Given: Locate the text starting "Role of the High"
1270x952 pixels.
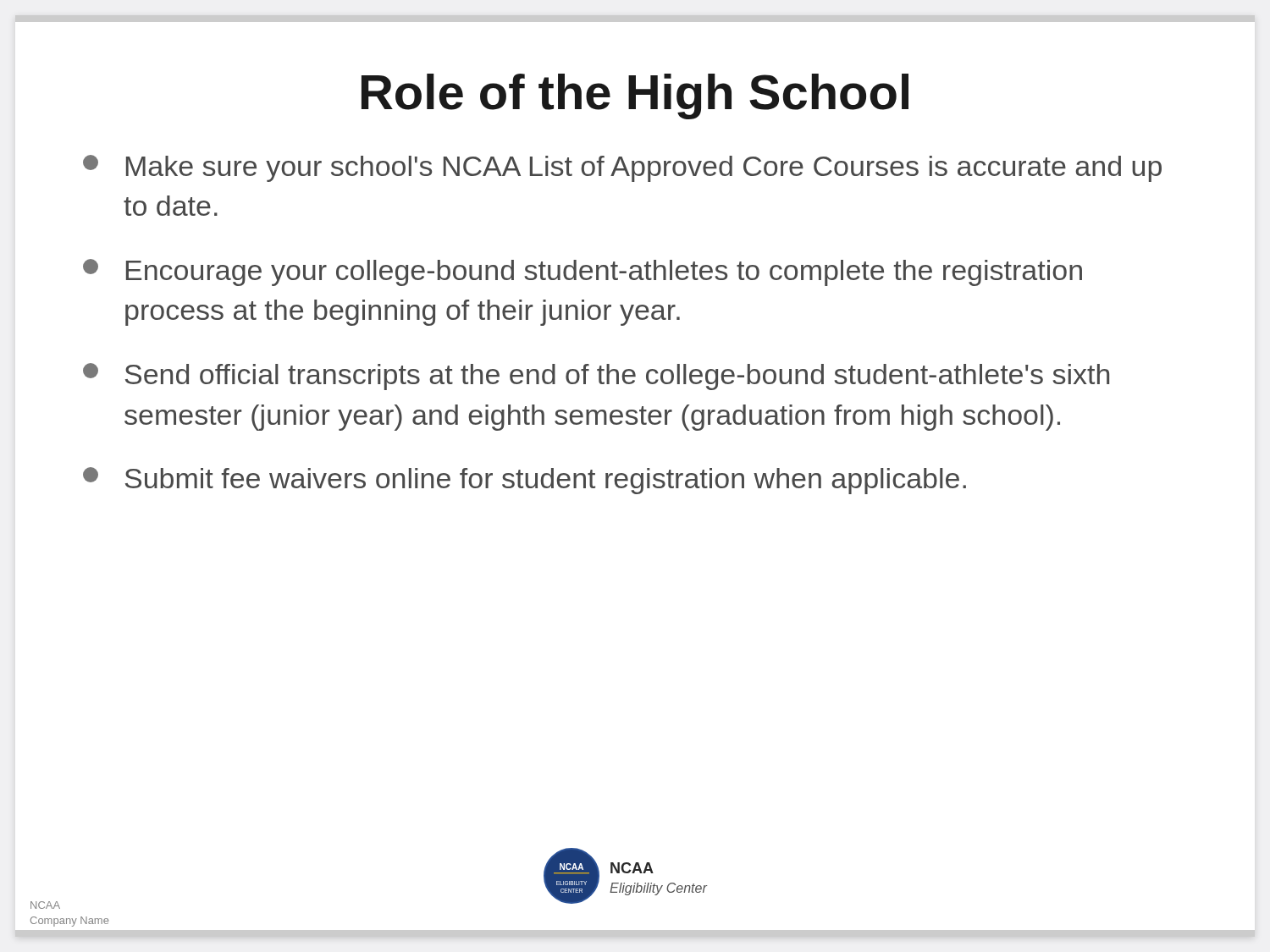Looking at the screenshot, I should tap(635, 92).
